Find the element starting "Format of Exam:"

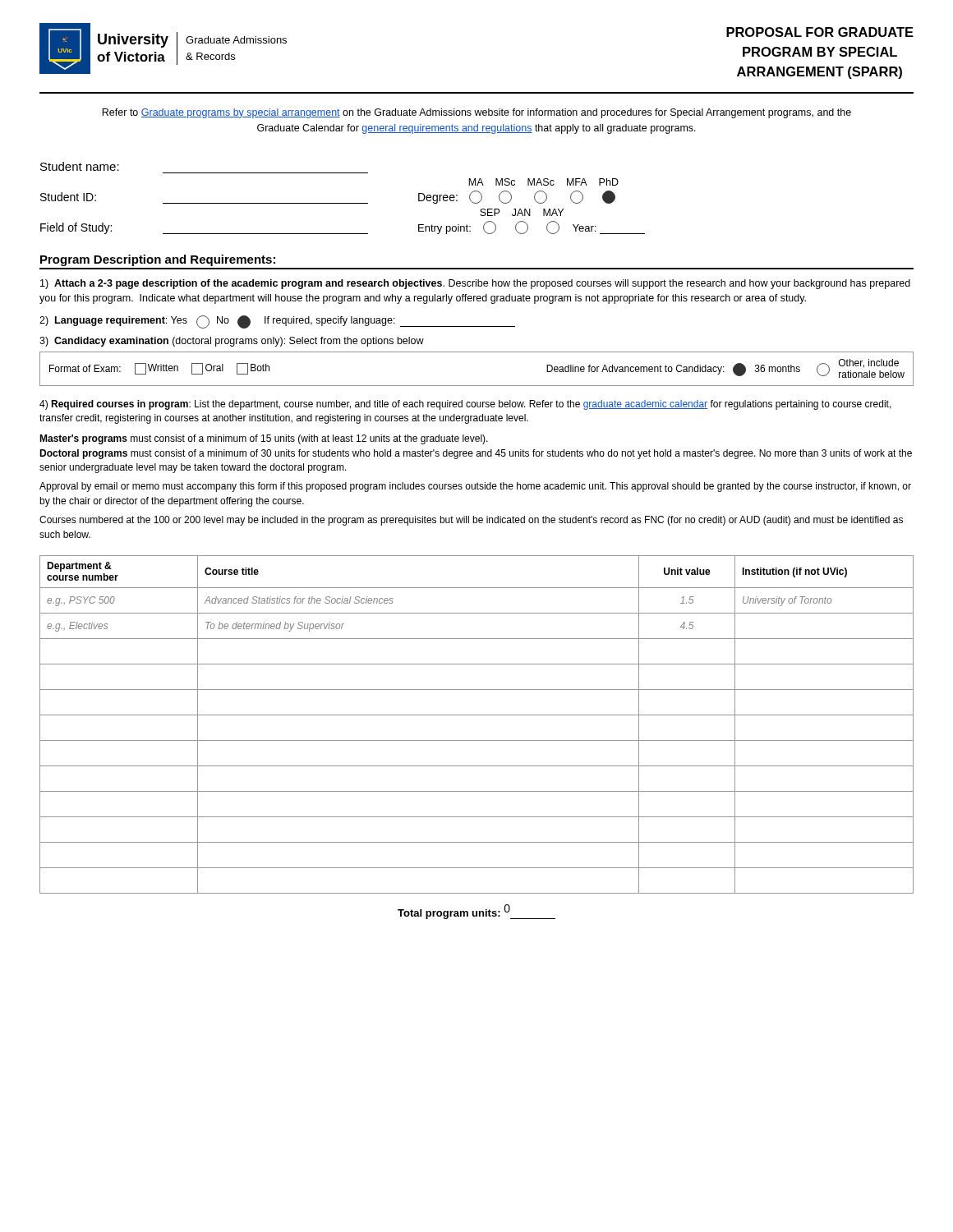140,363
